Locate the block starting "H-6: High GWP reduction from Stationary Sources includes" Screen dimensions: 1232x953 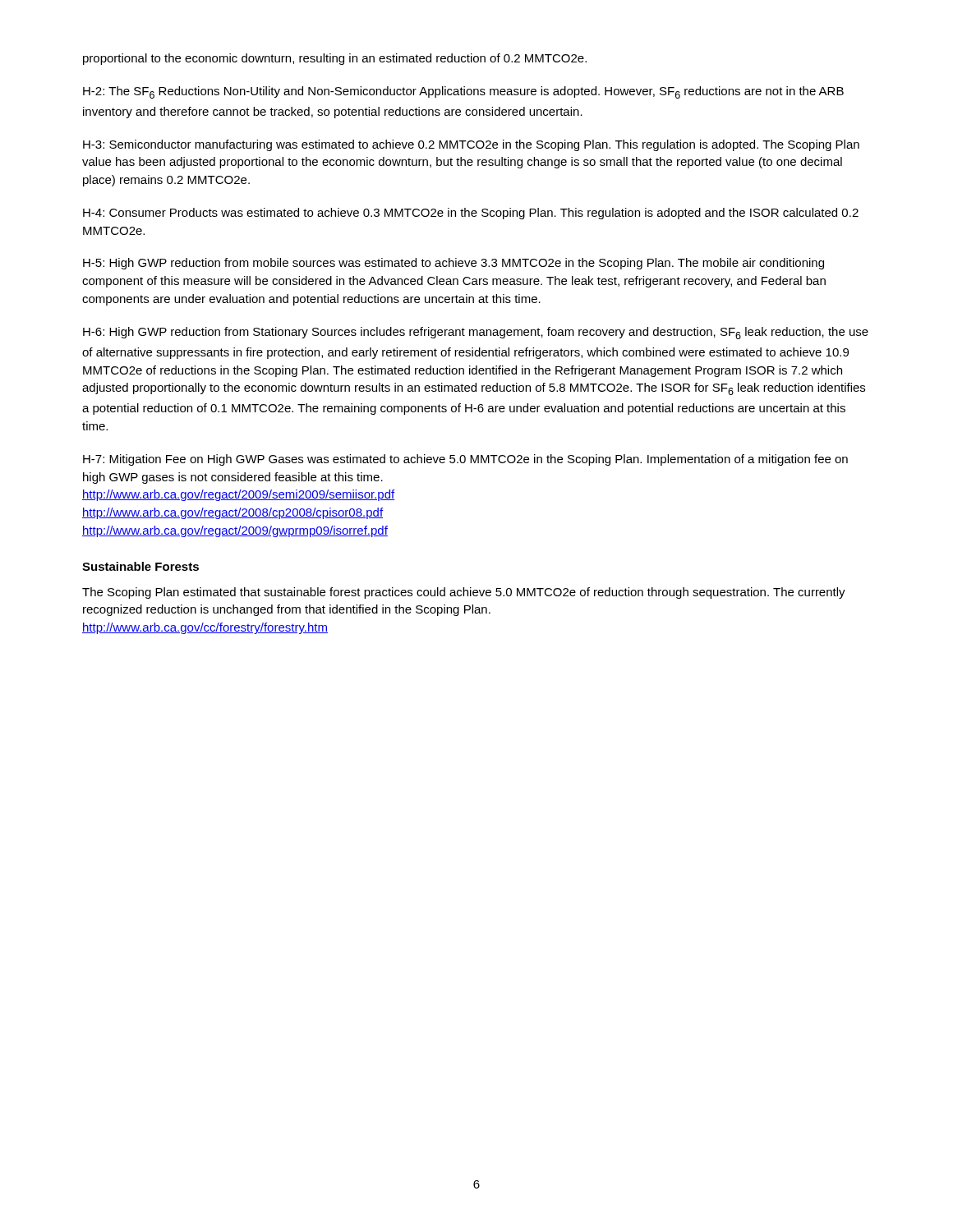[x=475, y=379]
